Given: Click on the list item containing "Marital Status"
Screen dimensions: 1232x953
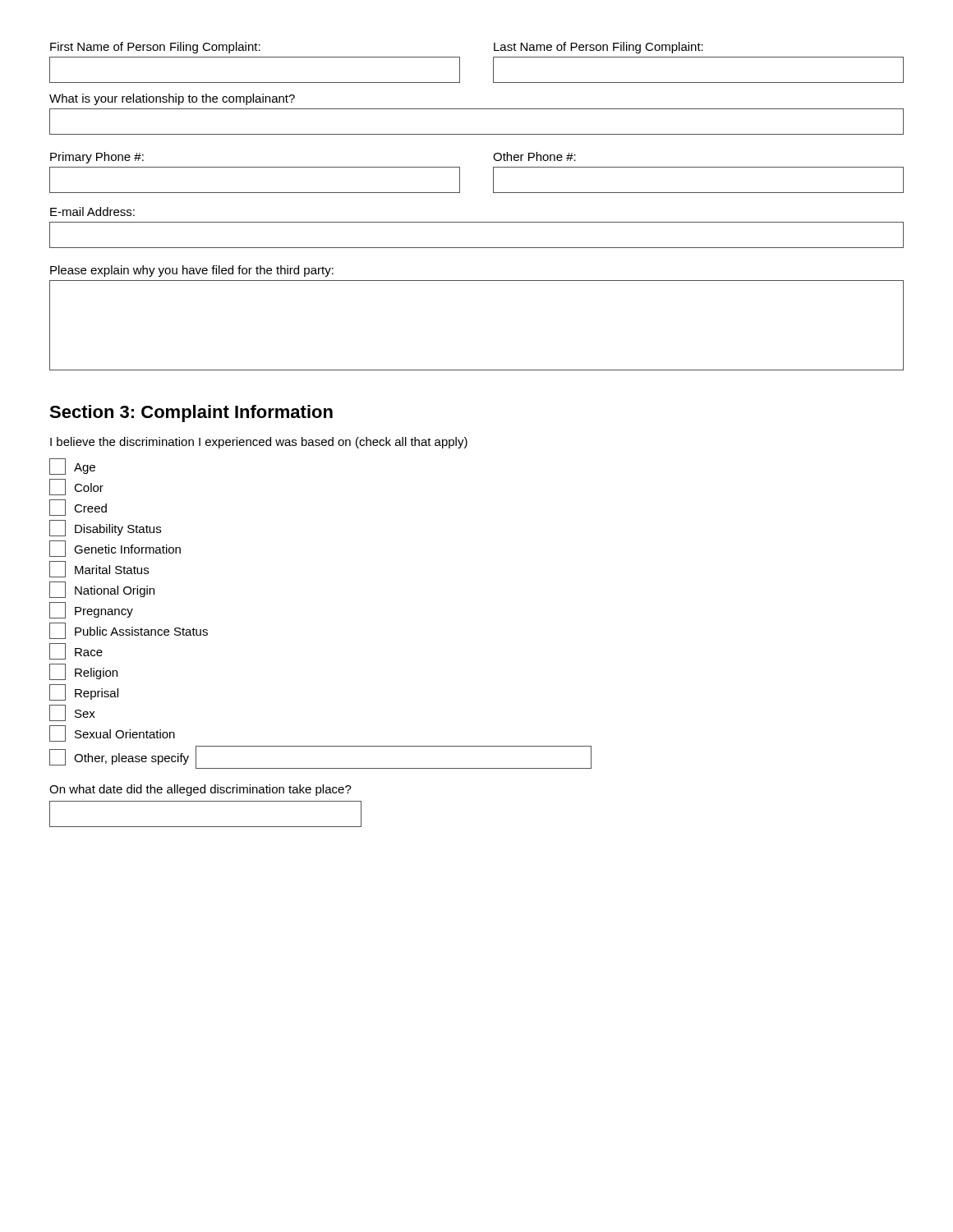Looking at the screenshot, I should tap(99, 569).
